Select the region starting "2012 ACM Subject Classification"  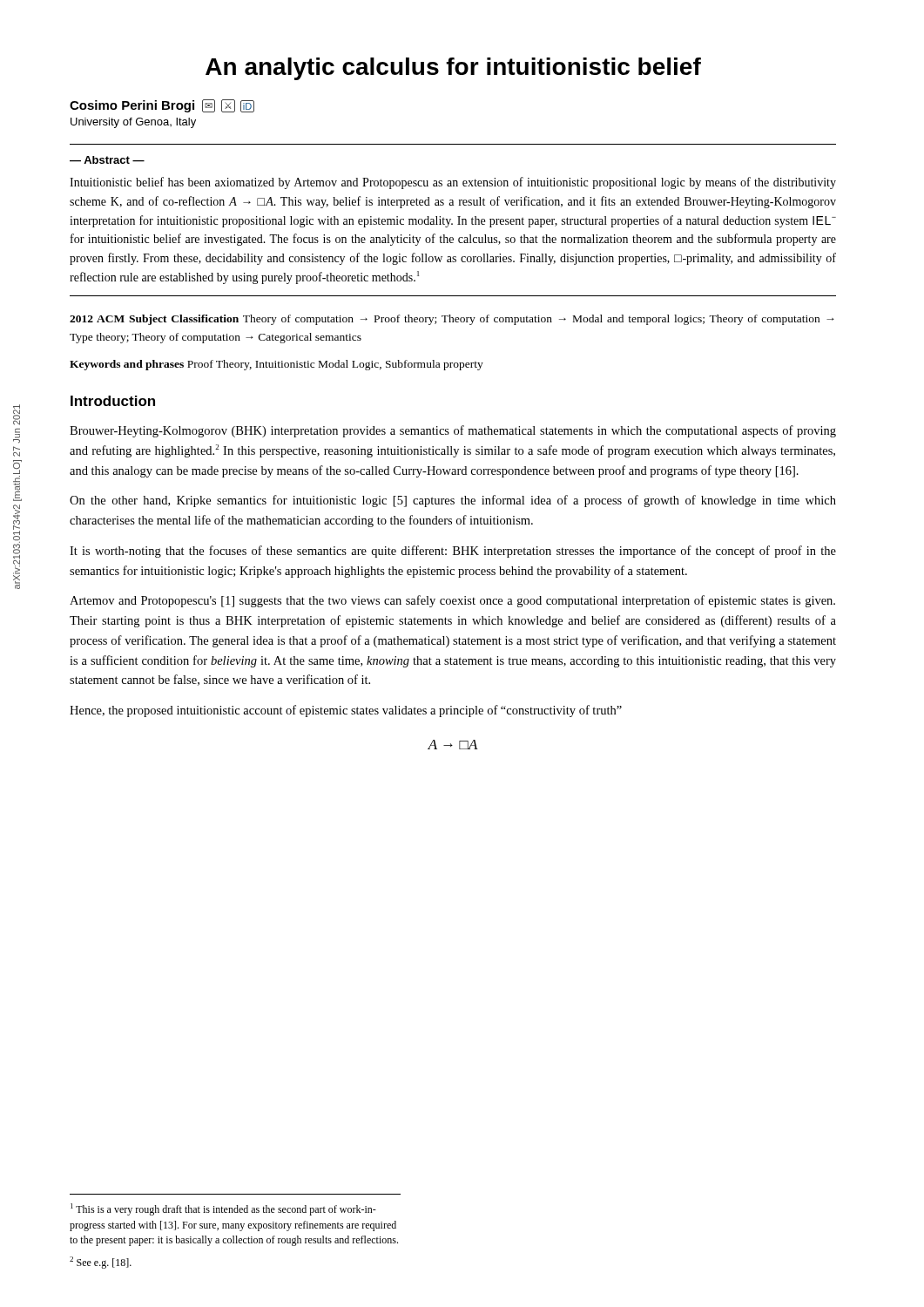(453, 328)
